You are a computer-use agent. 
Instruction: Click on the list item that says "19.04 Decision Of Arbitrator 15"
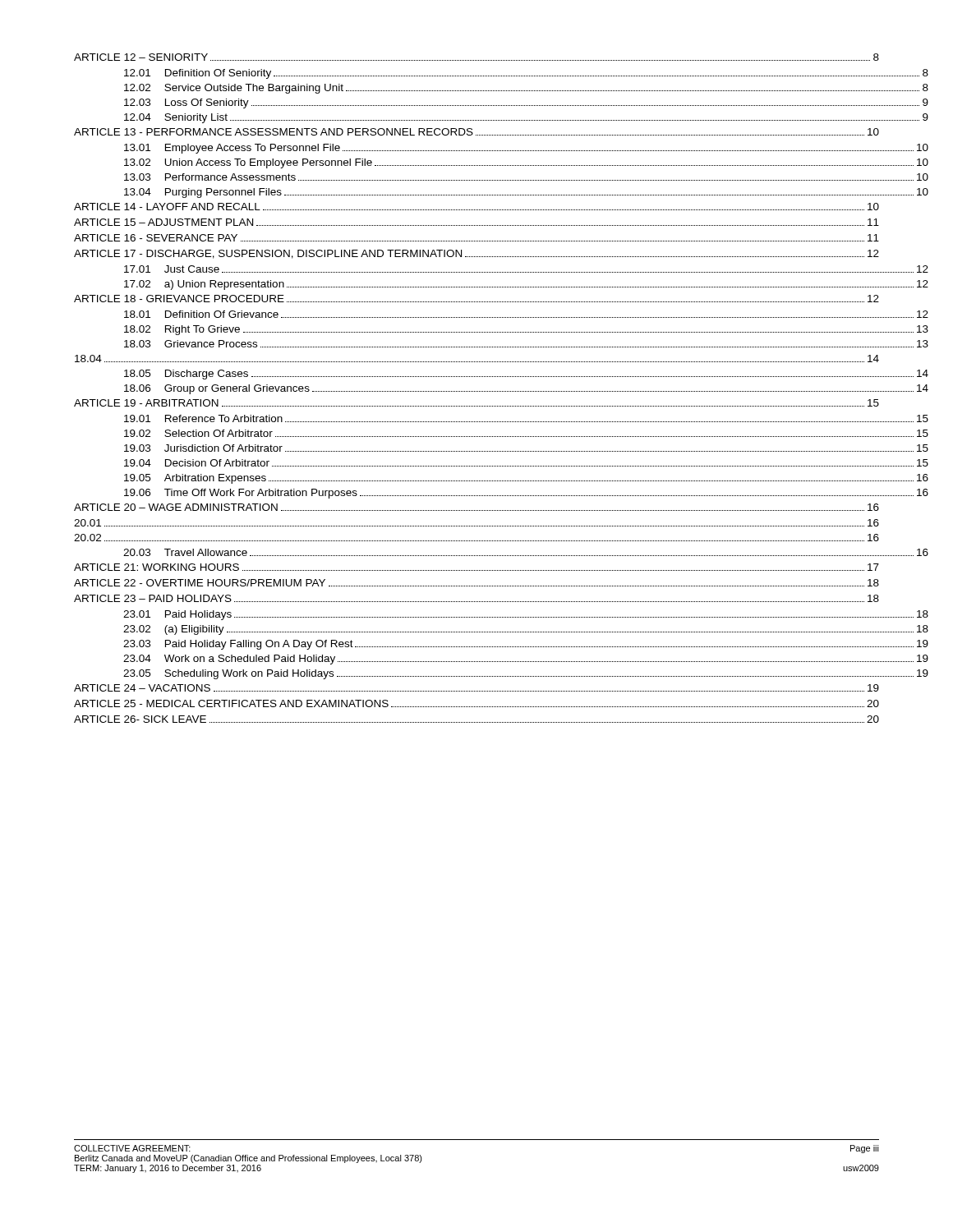tap(526, 462)
